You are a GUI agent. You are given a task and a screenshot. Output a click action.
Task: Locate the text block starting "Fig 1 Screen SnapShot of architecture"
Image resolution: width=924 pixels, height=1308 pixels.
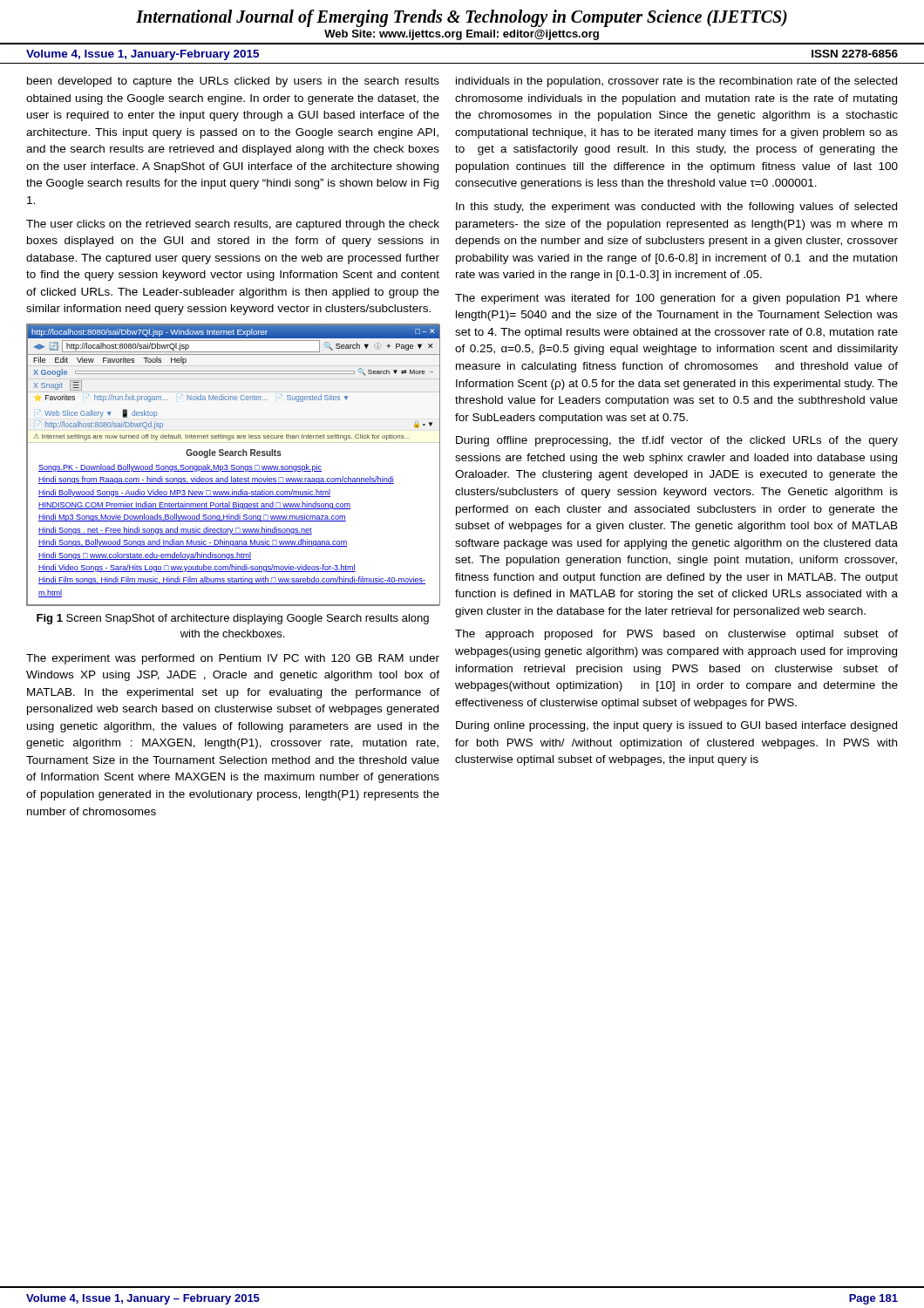(233, 626)
